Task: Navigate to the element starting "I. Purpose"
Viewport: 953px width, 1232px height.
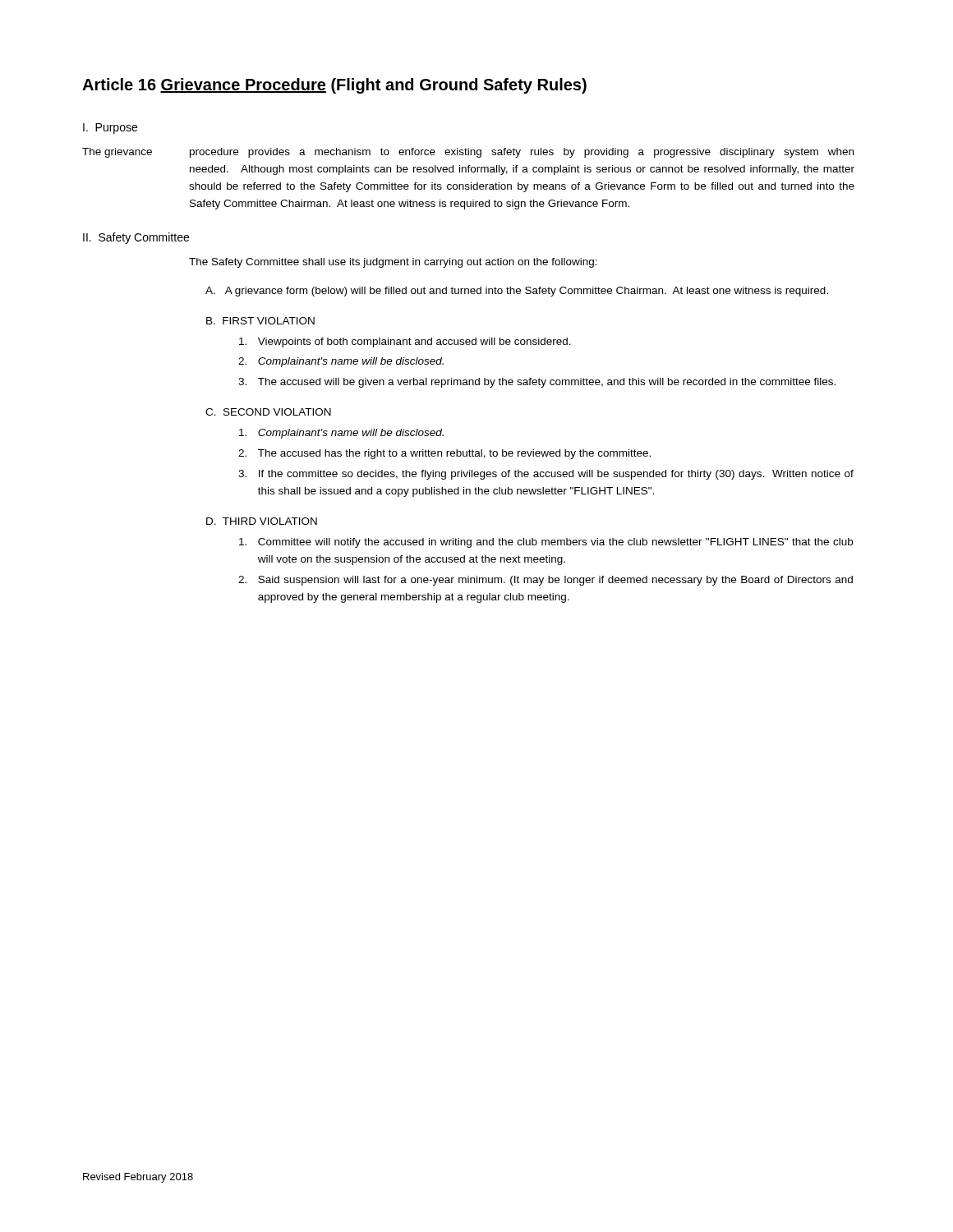Action: coord(110,127)
